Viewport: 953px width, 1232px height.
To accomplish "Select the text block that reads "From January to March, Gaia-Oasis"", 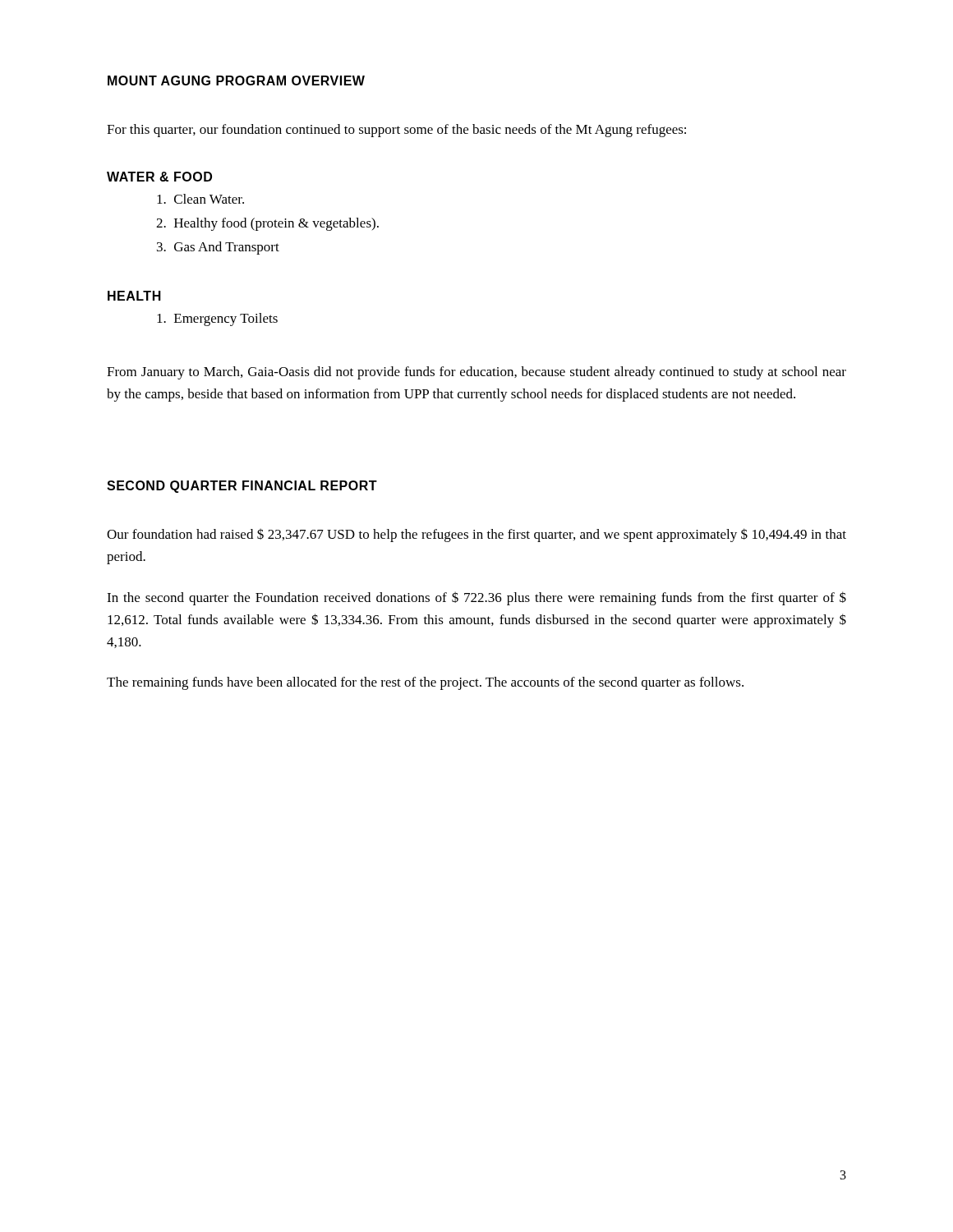I will [476, 383].
